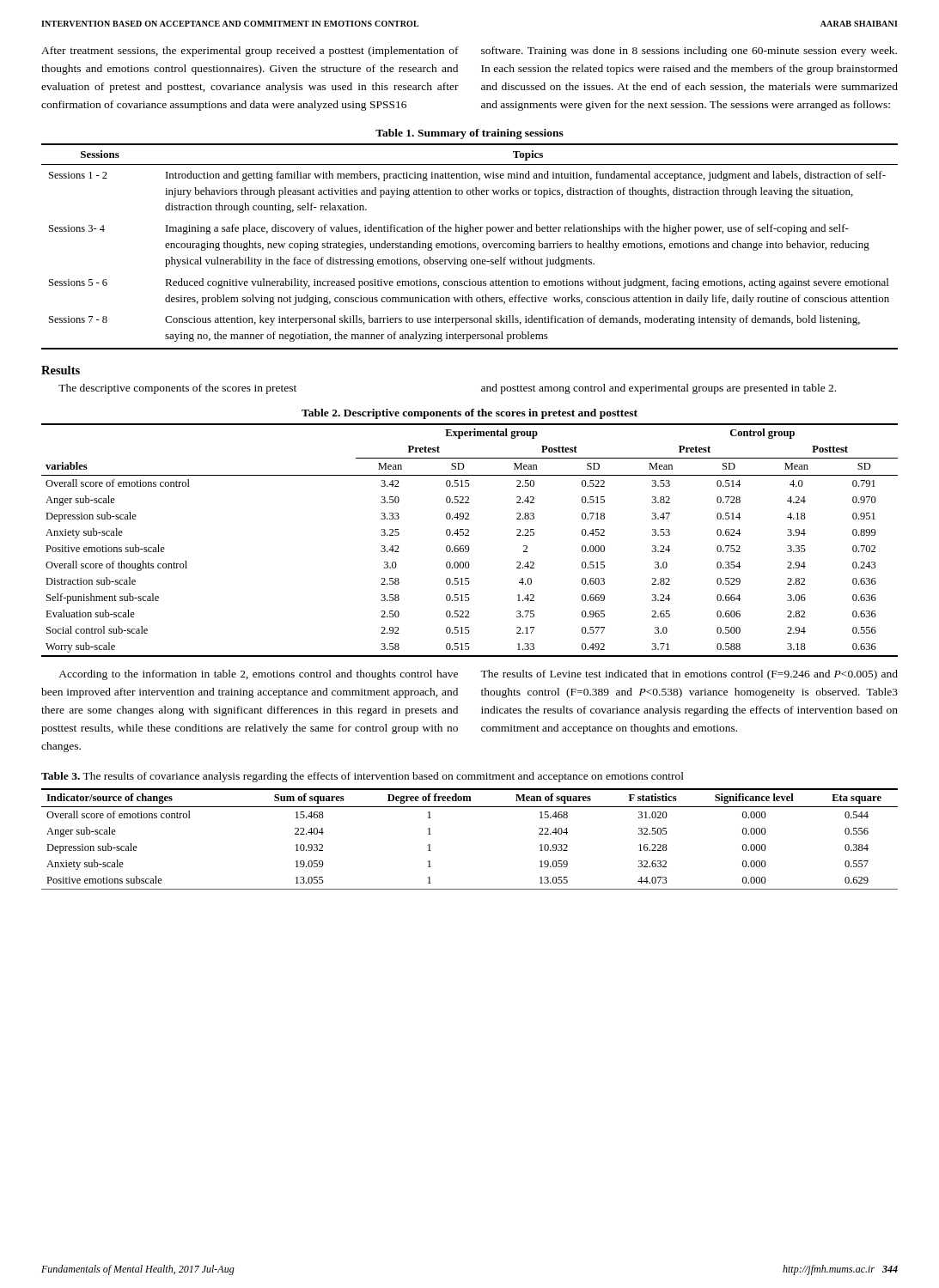Find the text block starting "Table 1. Summary of training"
Image resolution: width=939 pixels, height=1288 pixels.
point(470,132)
